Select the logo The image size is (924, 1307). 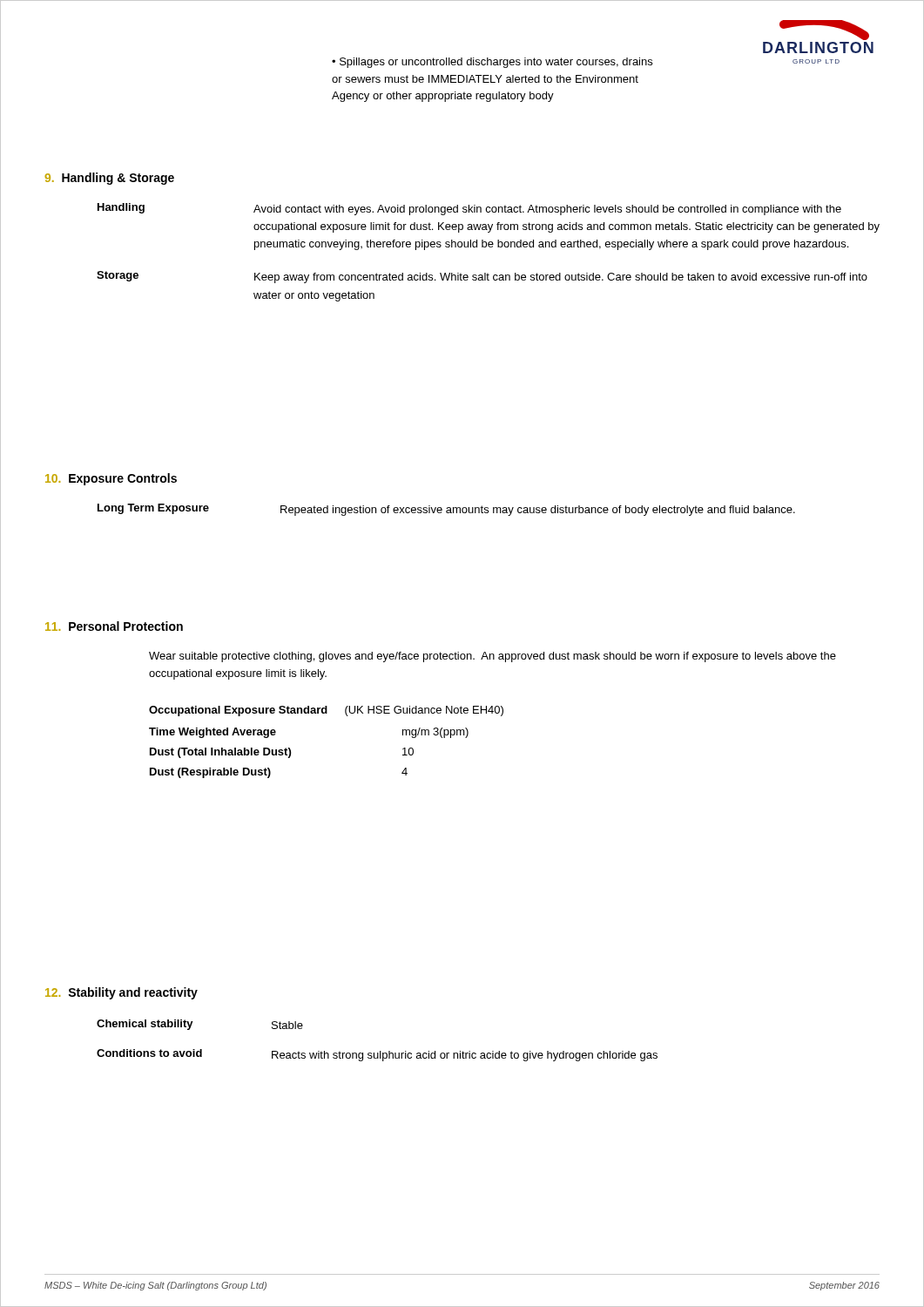coord(792,50)
